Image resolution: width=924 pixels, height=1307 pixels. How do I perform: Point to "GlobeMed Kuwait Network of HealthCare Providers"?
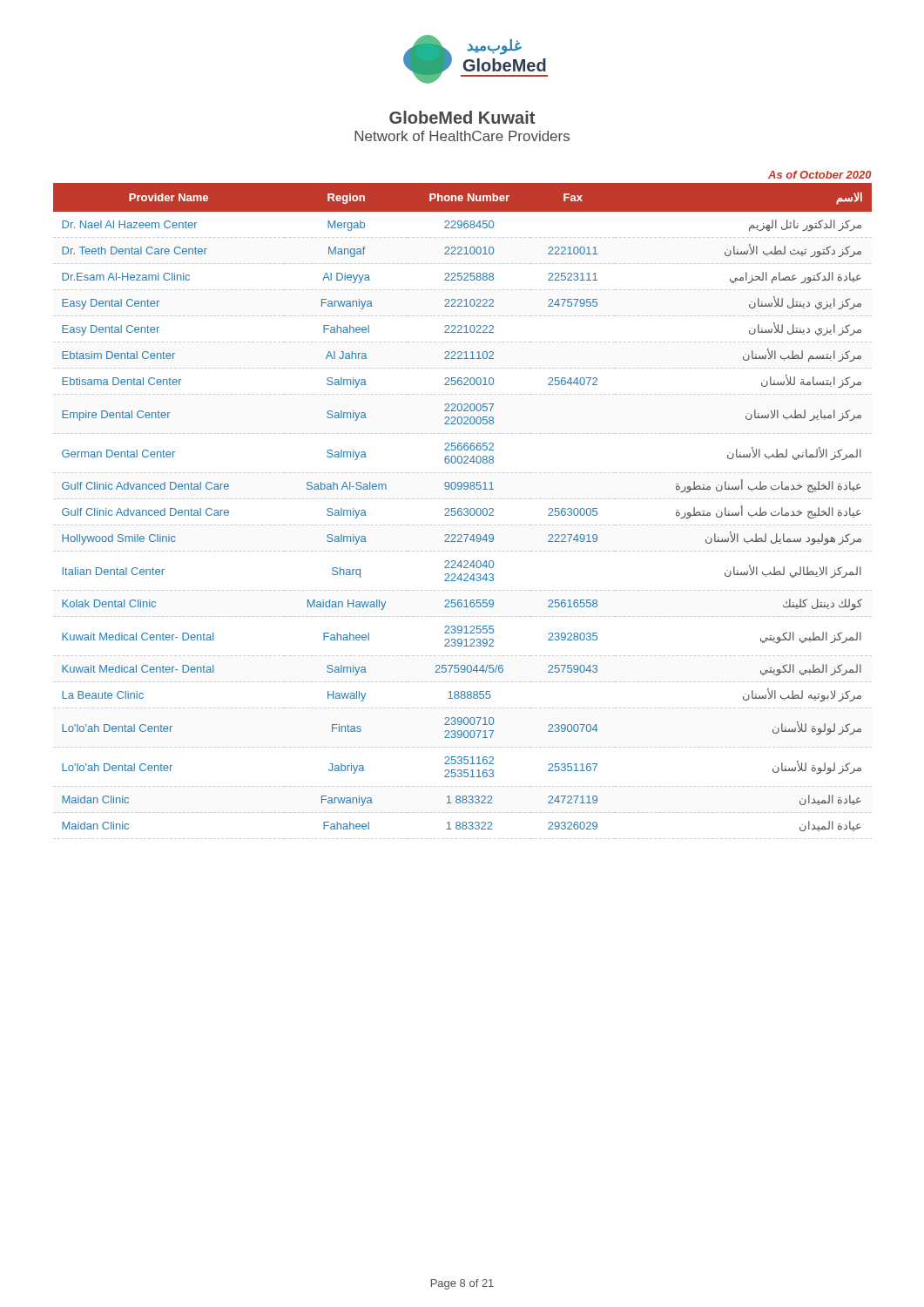462,127
